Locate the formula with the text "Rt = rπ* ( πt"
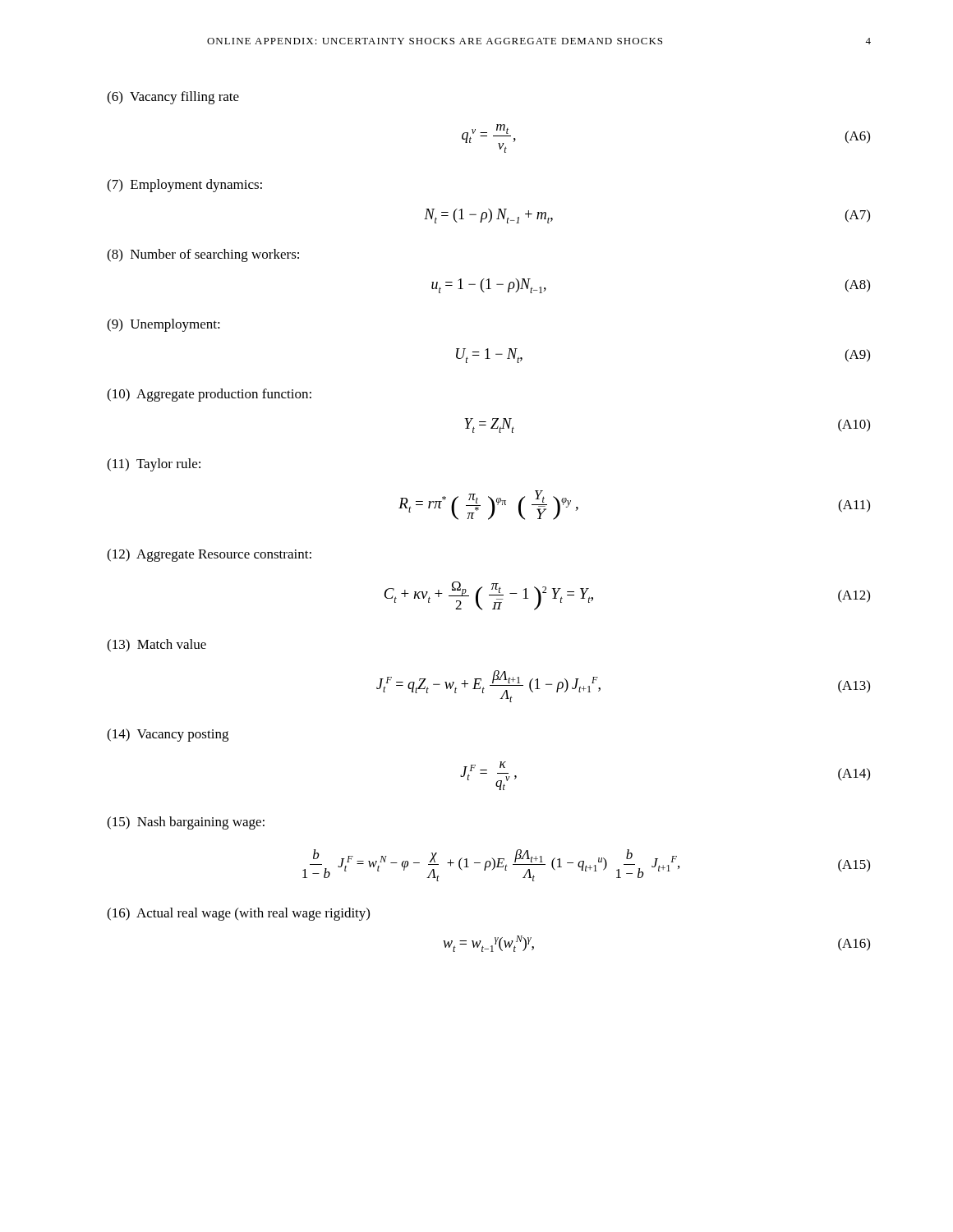953x1232 pixels. click(x=489, y=505)
